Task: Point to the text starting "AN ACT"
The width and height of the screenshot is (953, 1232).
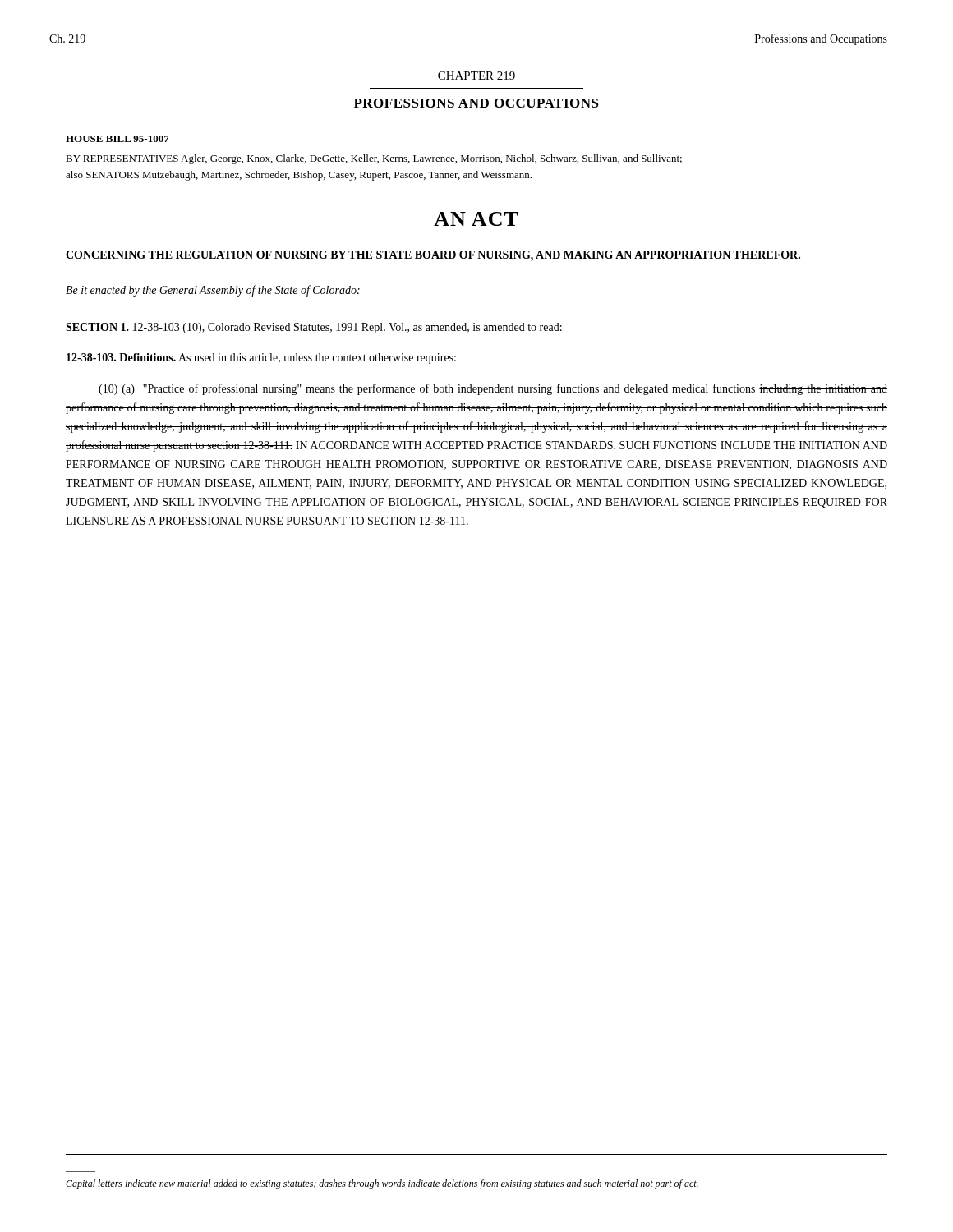Action: (x=476, y=219)
